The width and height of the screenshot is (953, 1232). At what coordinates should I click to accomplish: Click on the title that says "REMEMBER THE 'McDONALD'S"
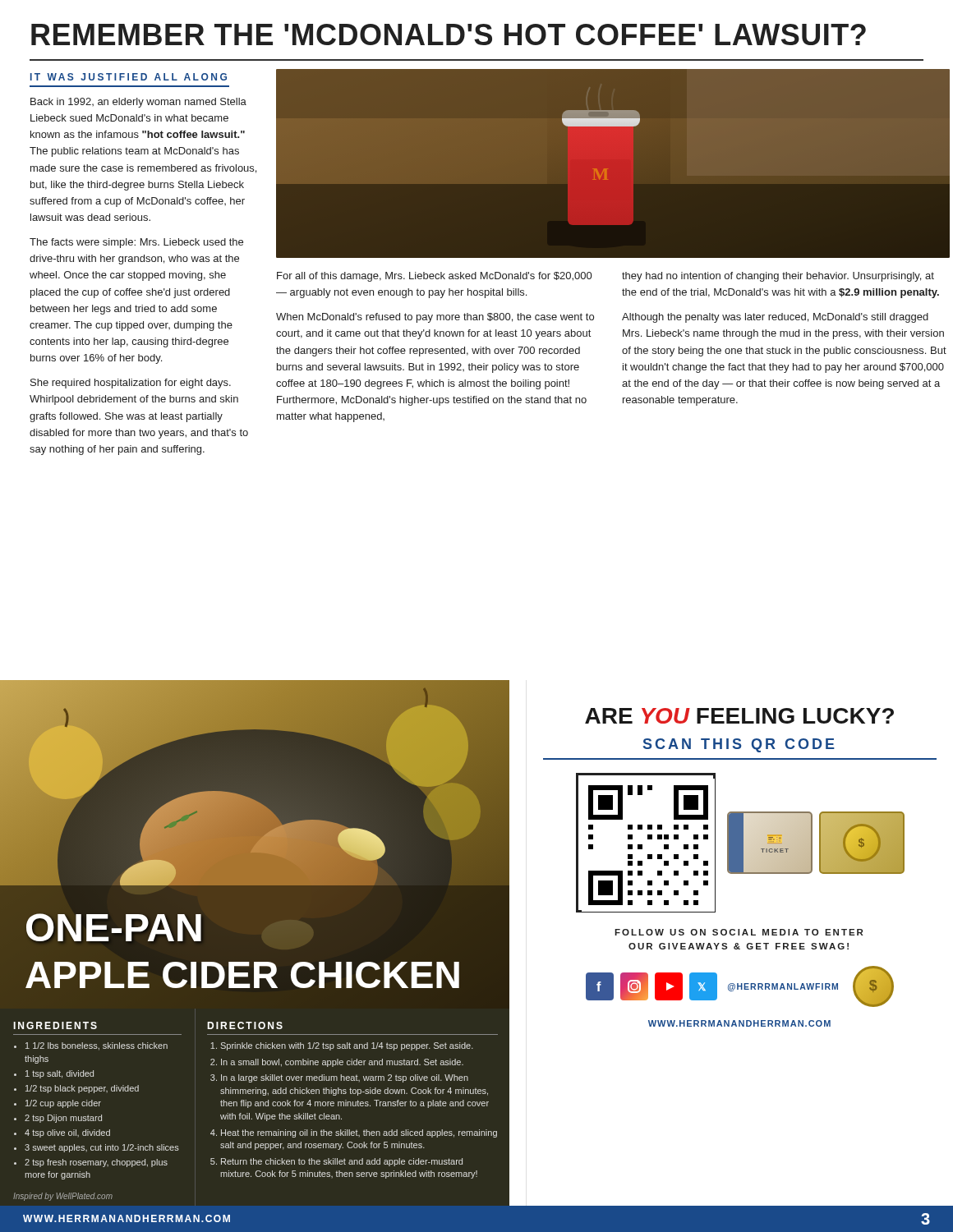pyautogui.click(x=476, y=35)
